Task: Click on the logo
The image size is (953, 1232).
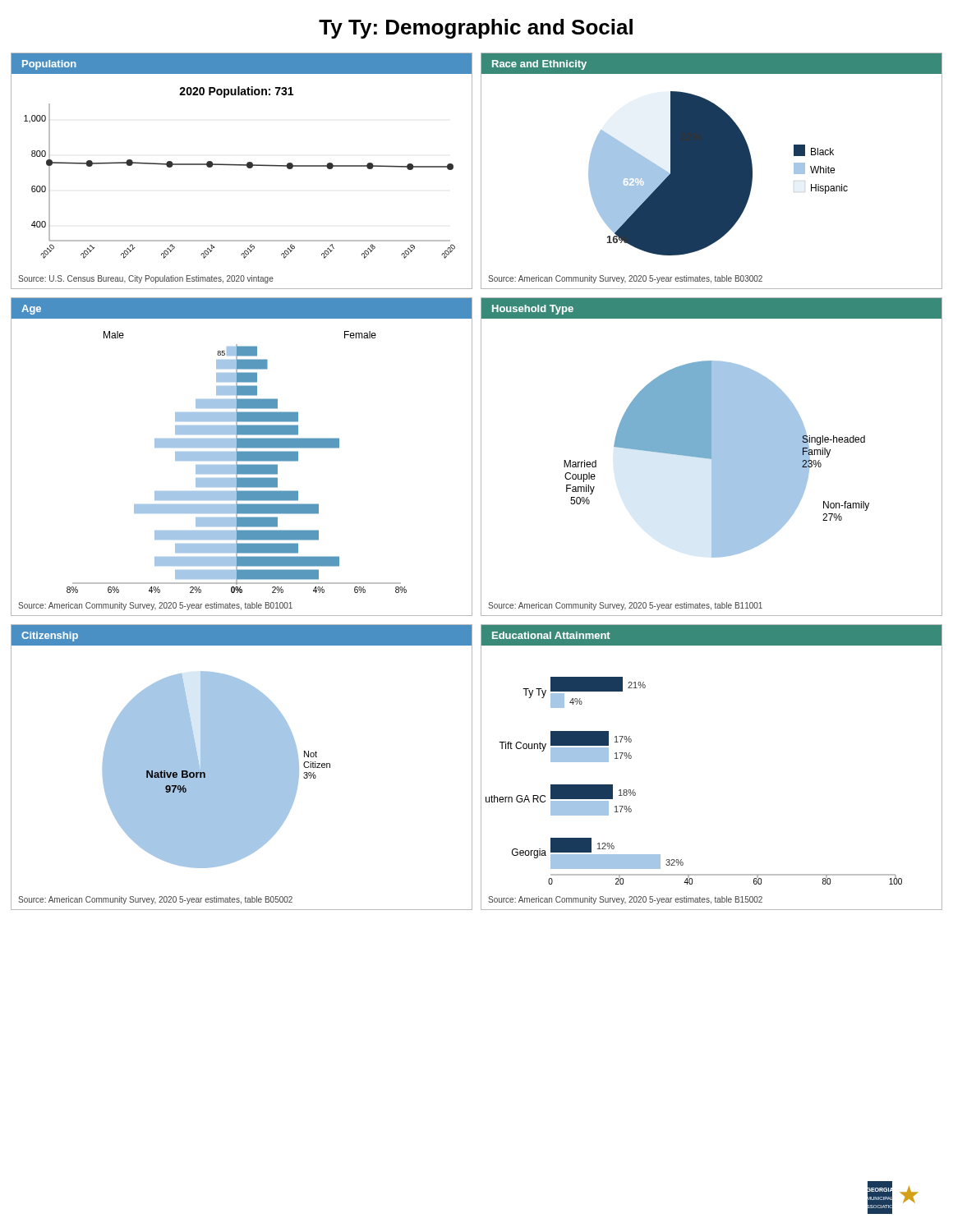Action: coord(900,1199)
